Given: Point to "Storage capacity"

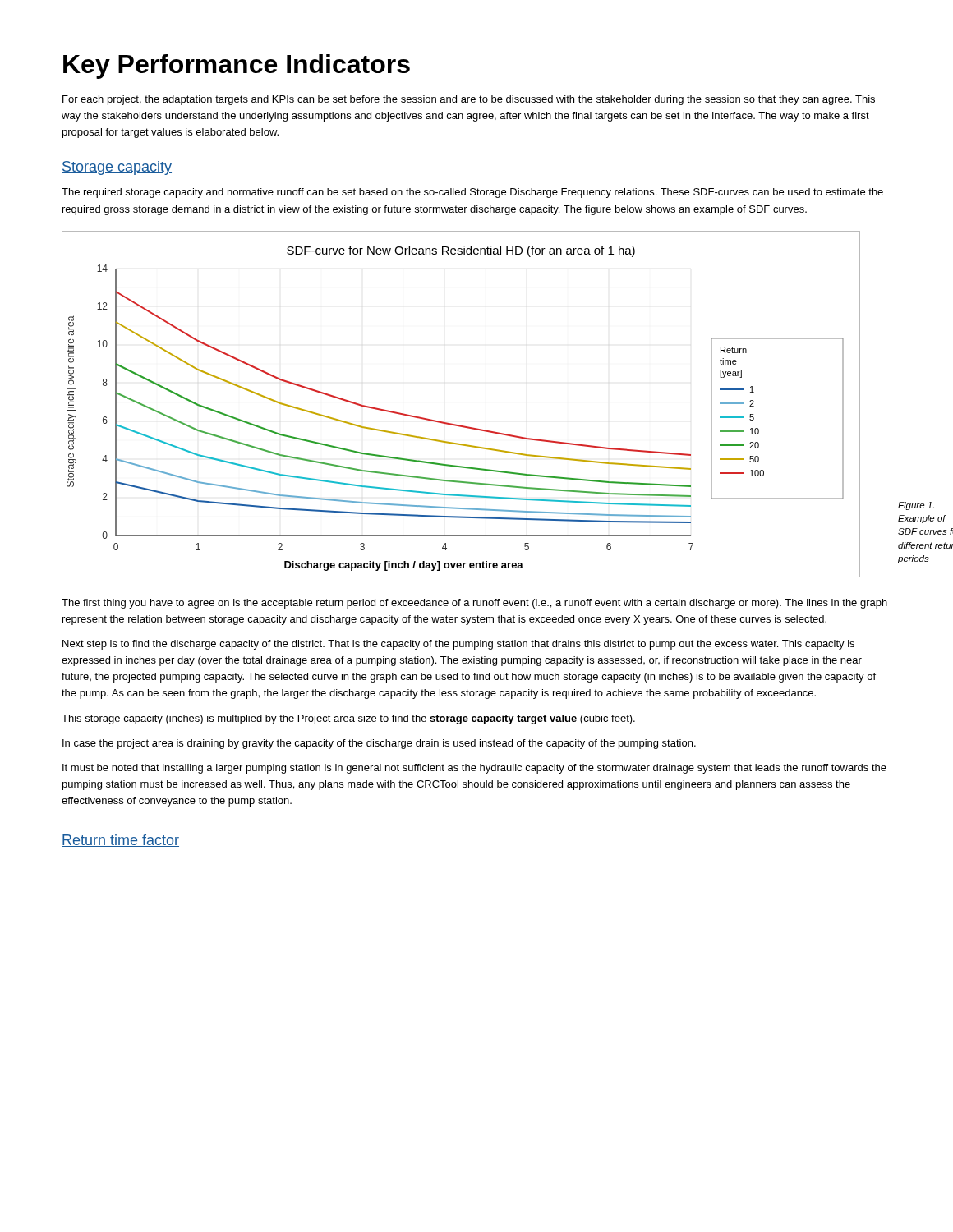Looking at the screenshot, I should pos(117,167).
